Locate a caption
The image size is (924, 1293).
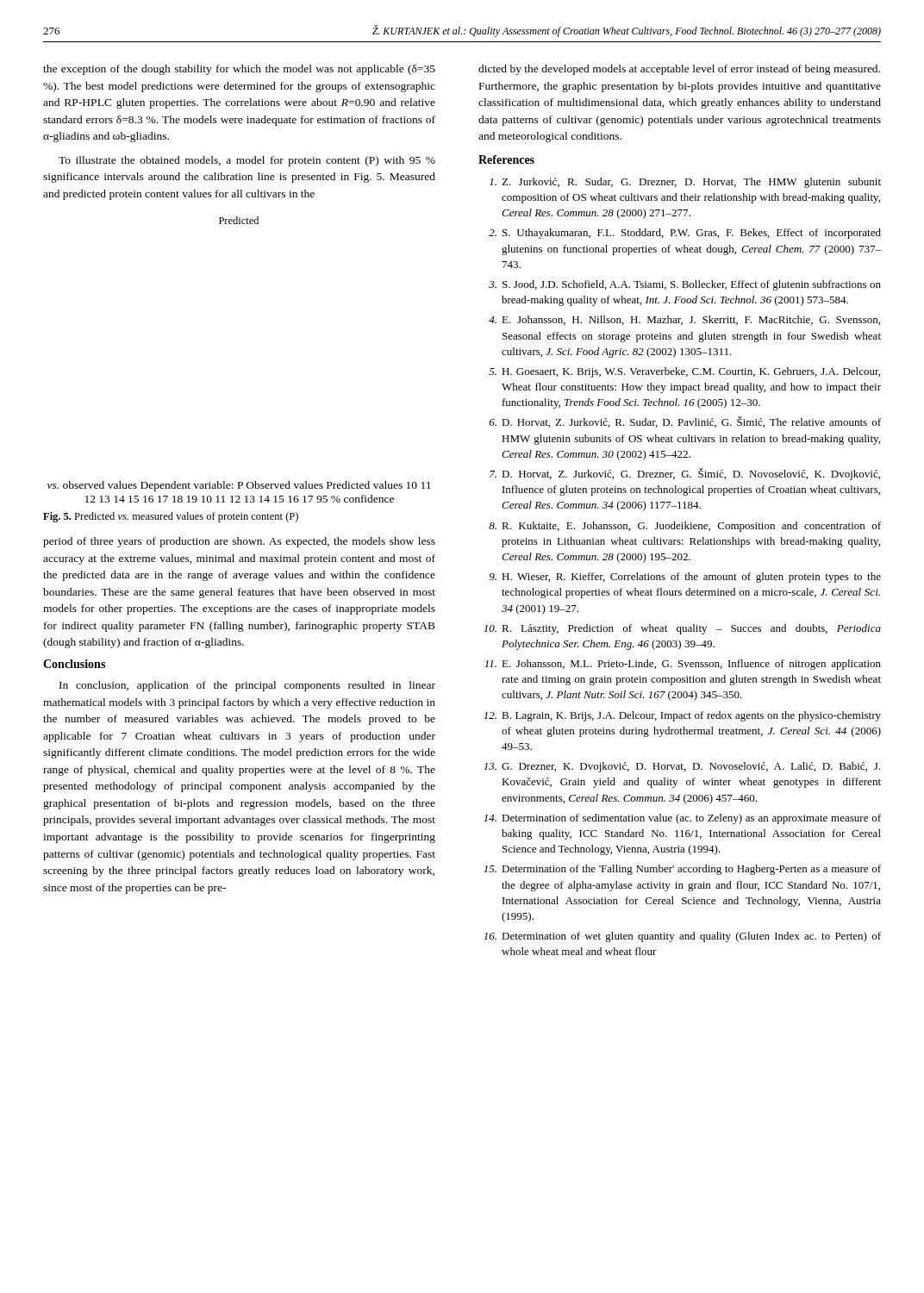(171, 516)
